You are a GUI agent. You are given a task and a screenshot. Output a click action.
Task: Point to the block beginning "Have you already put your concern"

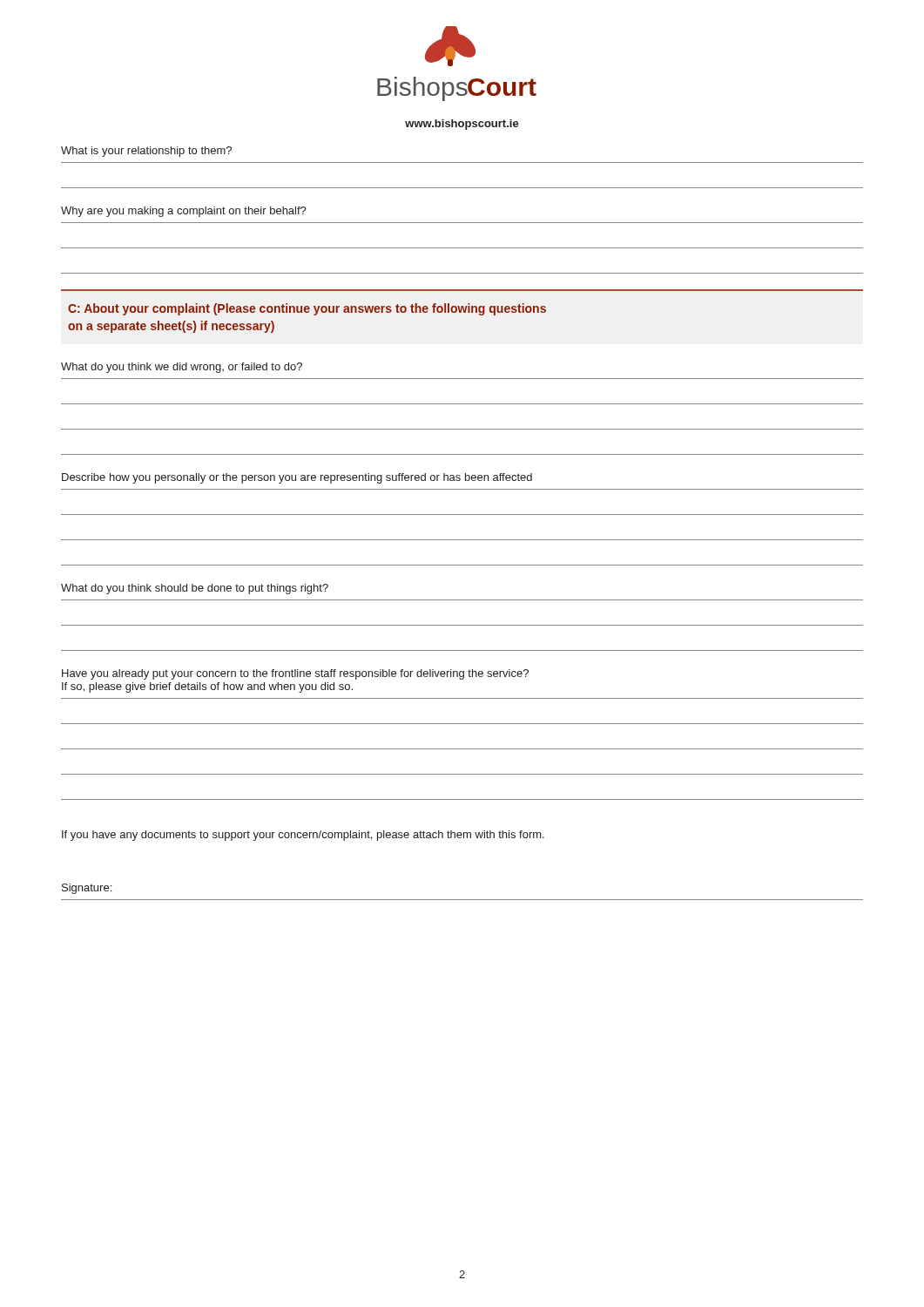(462, 679)
